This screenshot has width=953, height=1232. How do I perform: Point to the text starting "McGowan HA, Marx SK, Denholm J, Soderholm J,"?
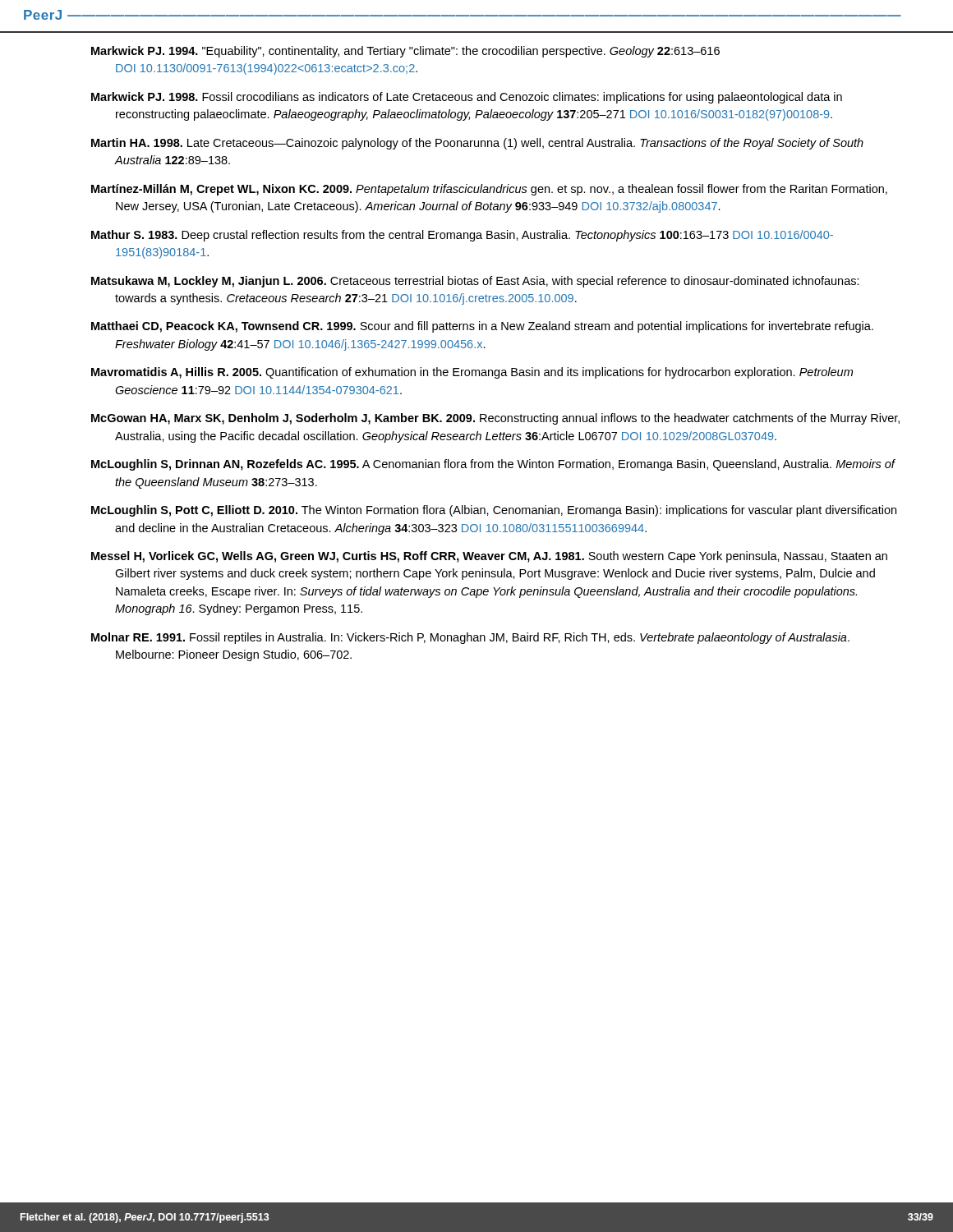pos(496,427)
